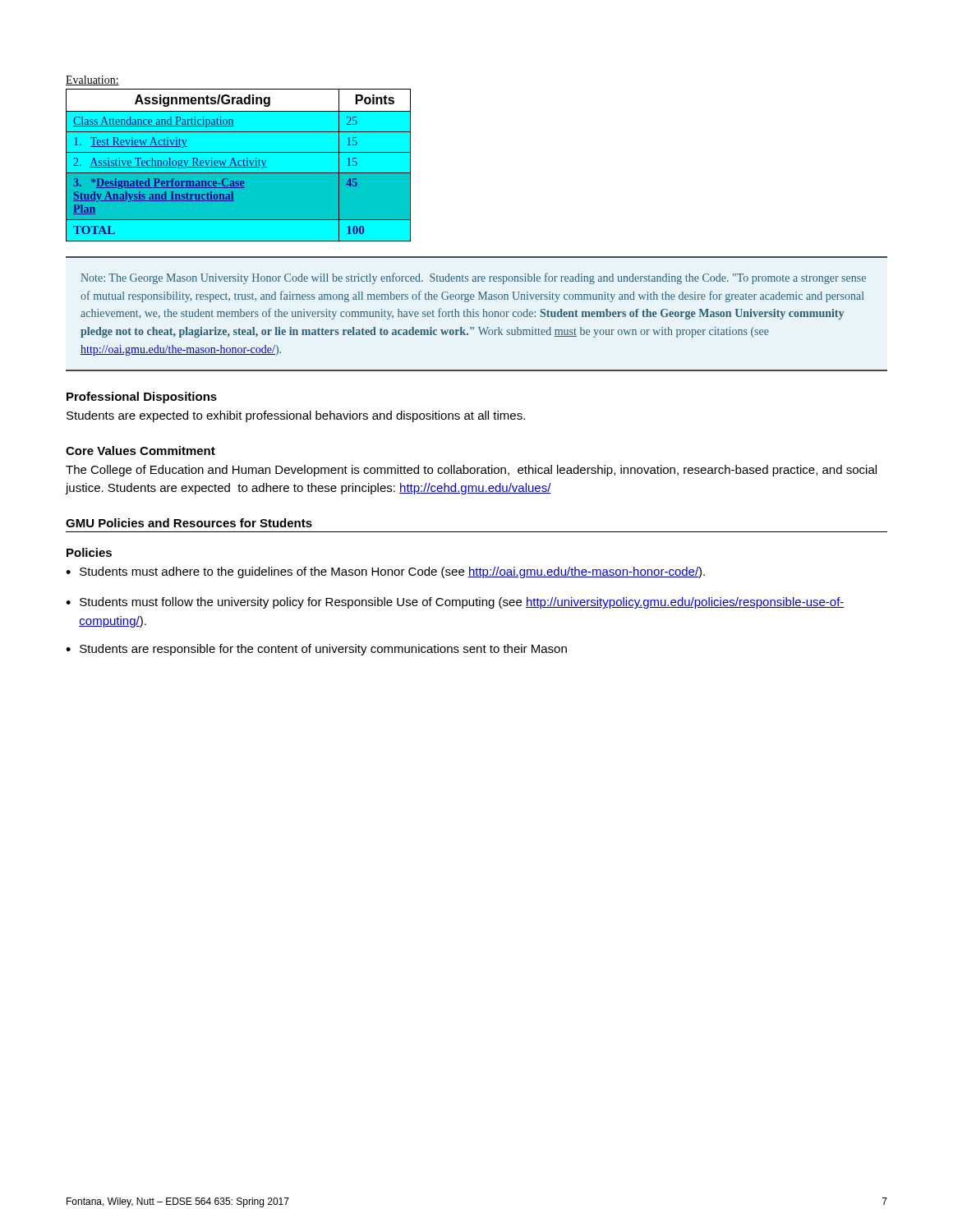Click on the table containing "Class Attendance and Participation"
Image resolution: width=953 pixels, height=1232 pixels.
click(476, 165)
